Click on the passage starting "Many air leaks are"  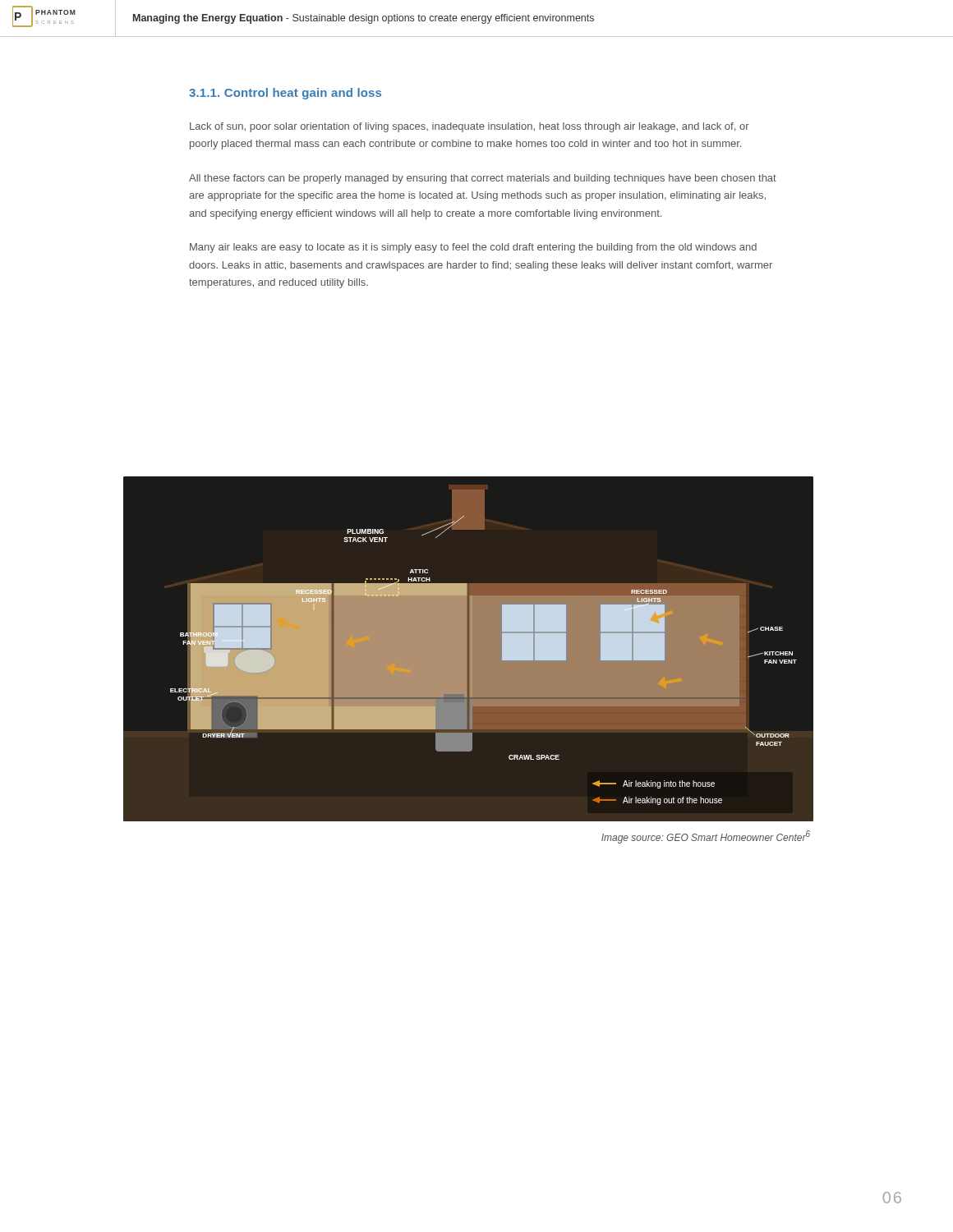[x=481, y=265]
